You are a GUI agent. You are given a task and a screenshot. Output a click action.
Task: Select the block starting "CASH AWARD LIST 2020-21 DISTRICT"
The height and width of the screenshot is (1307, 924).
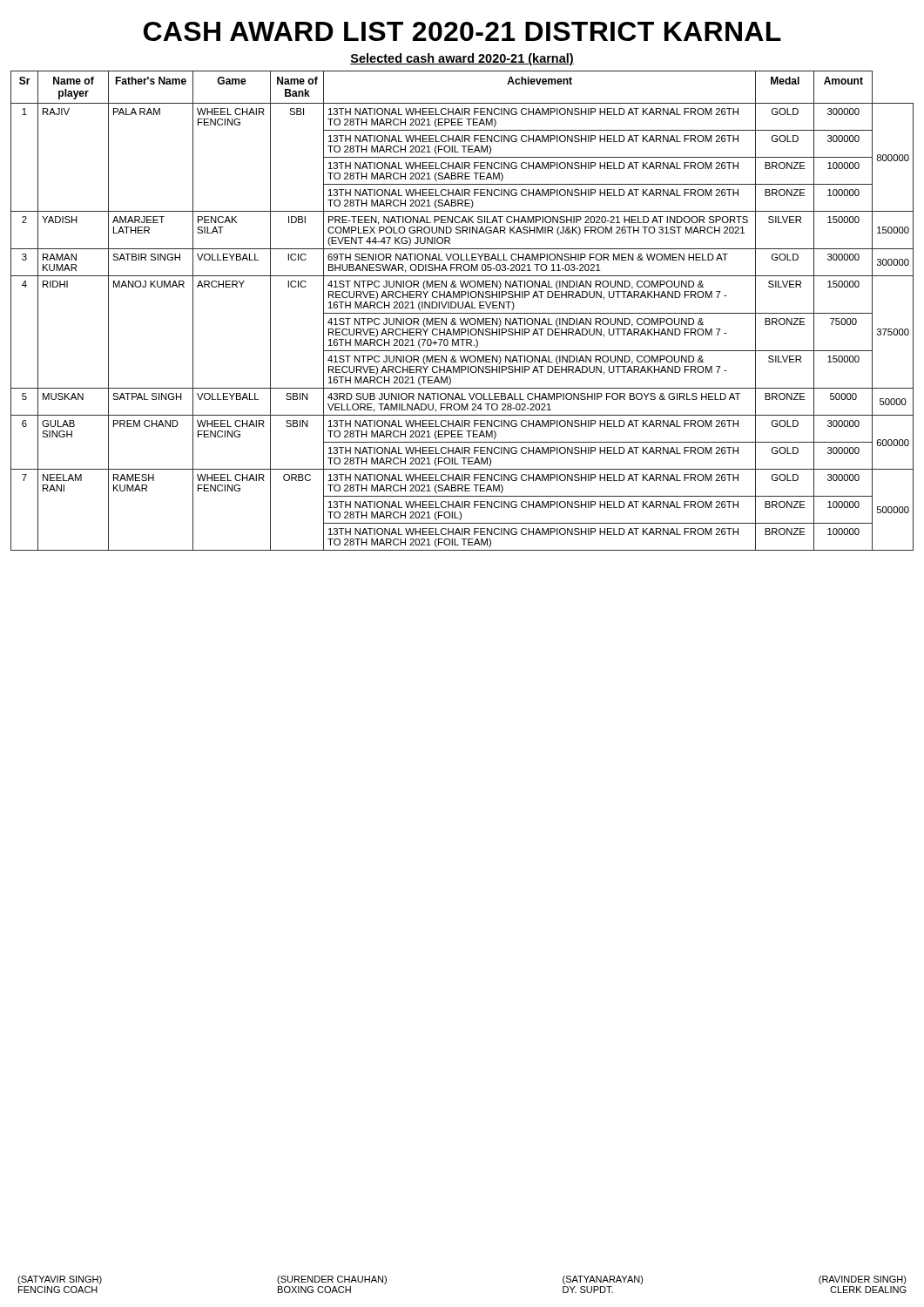(x=462, y=31)
